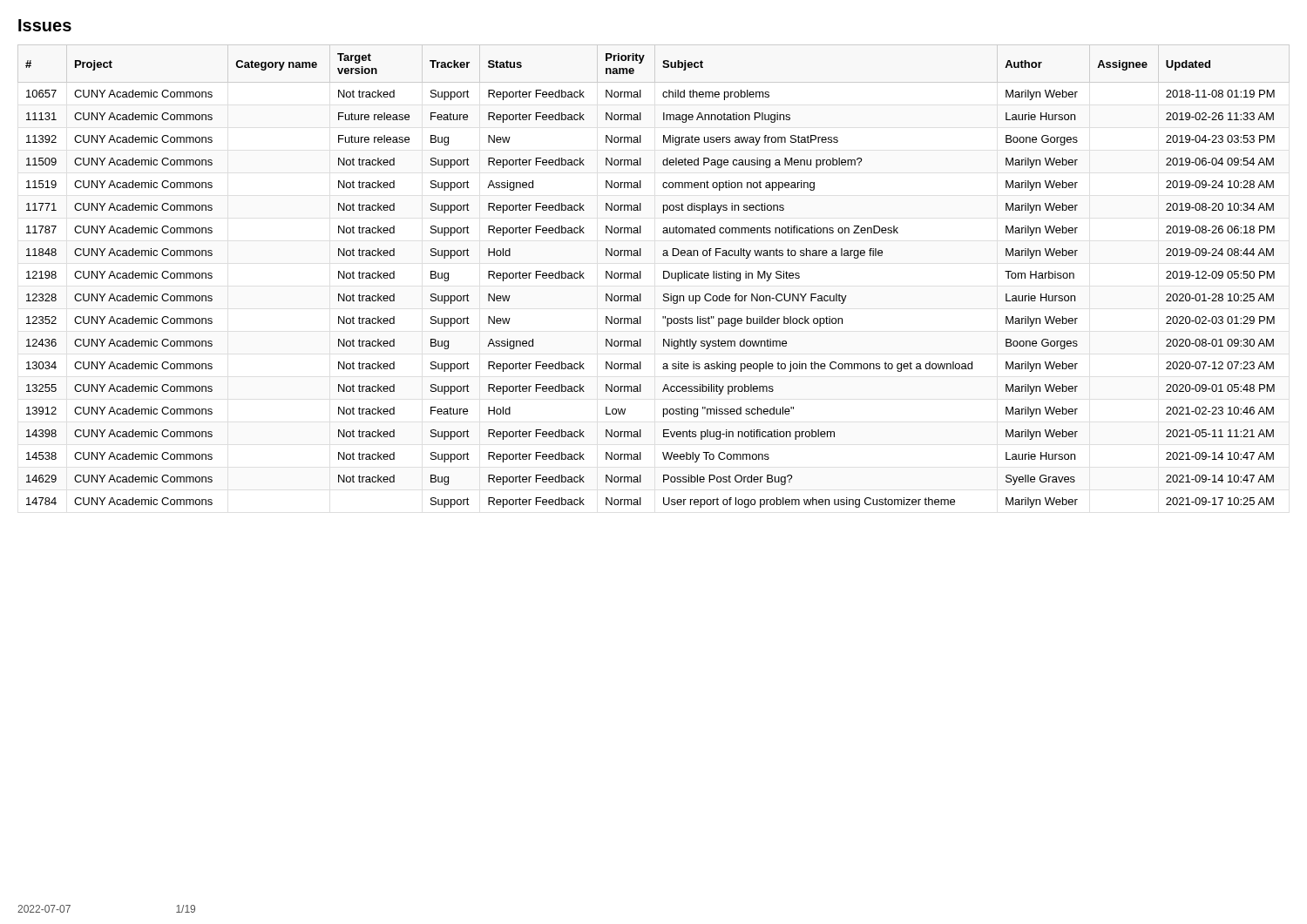This screenshot has width=1307, height=924.
Task: Locate the table
Action: pos(654,279)
